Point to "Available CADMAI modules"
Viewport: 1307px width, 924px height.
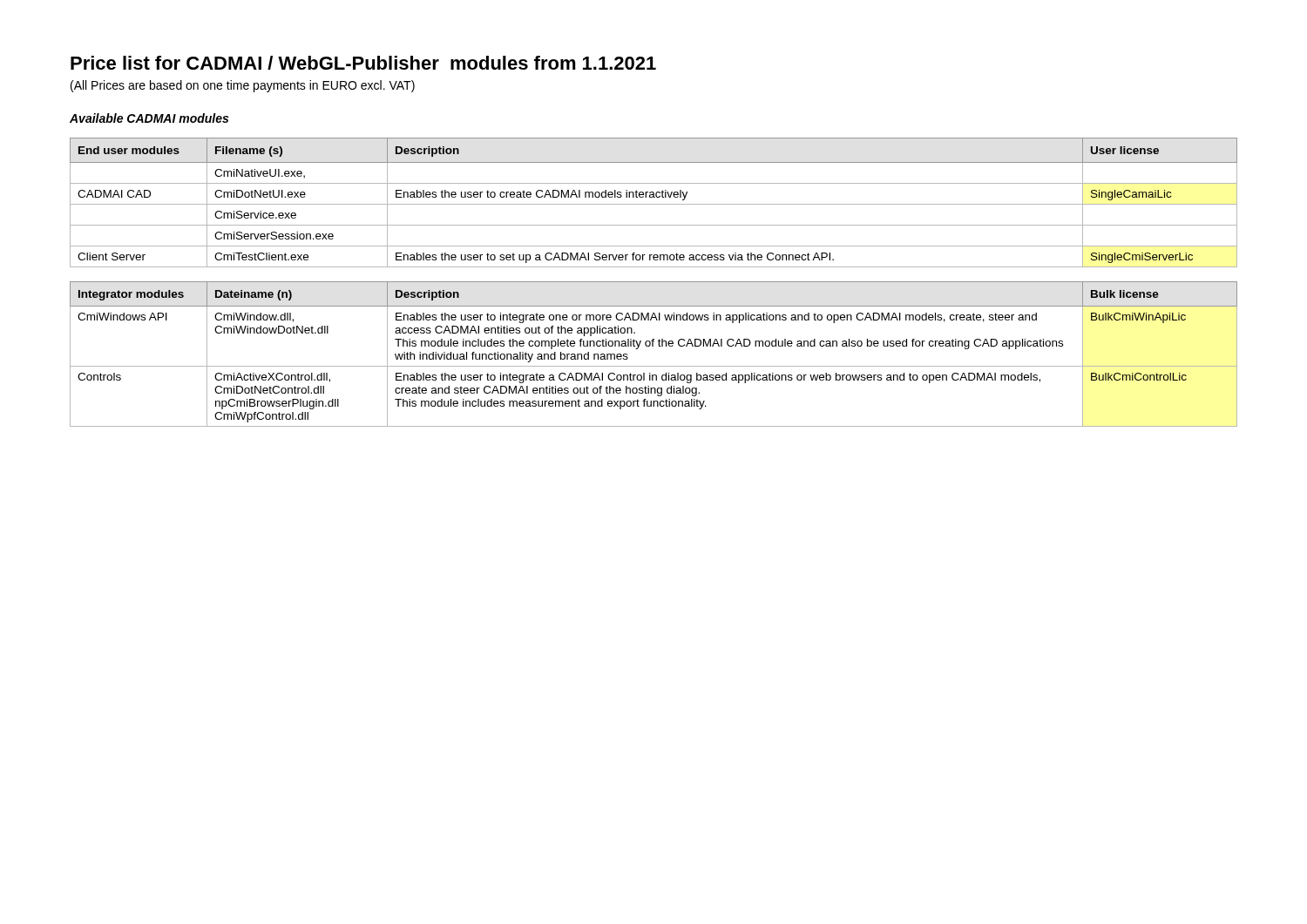tap(149, 118)
